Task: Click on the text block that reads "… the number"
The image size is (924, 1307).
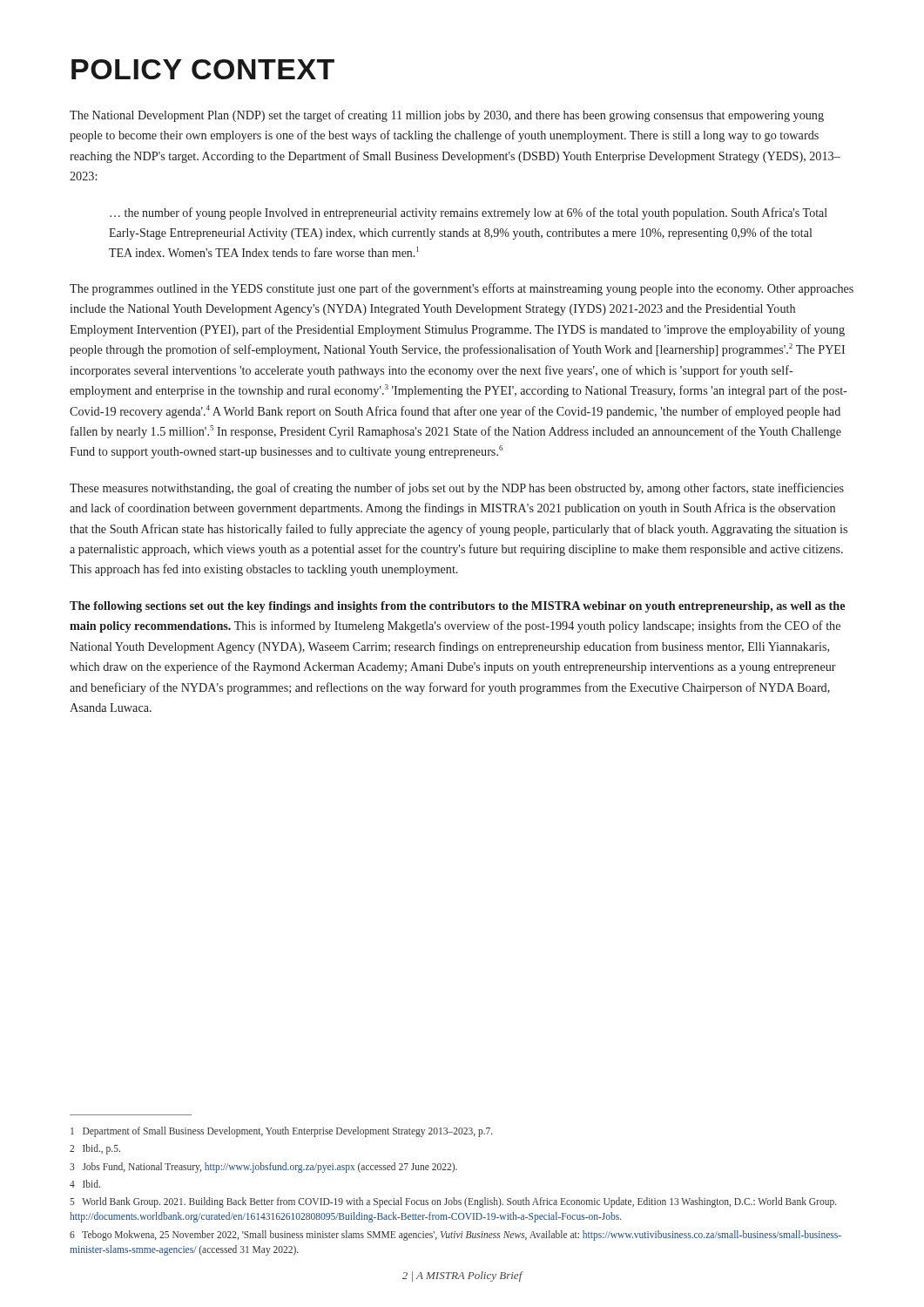Action: [468, 233]
